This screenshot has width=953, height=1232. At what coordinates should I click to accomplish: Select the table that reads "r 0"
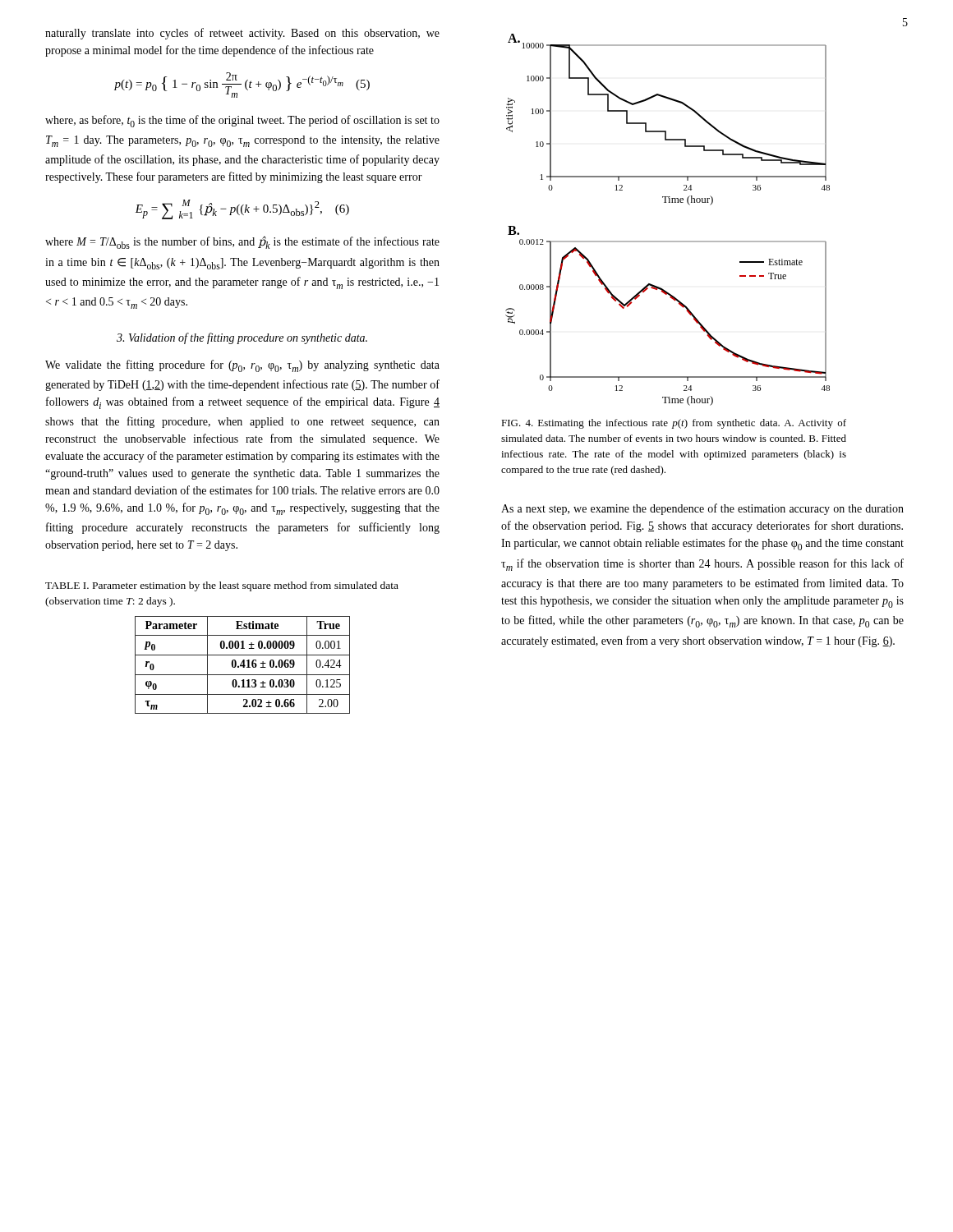[x=242, y=665]
